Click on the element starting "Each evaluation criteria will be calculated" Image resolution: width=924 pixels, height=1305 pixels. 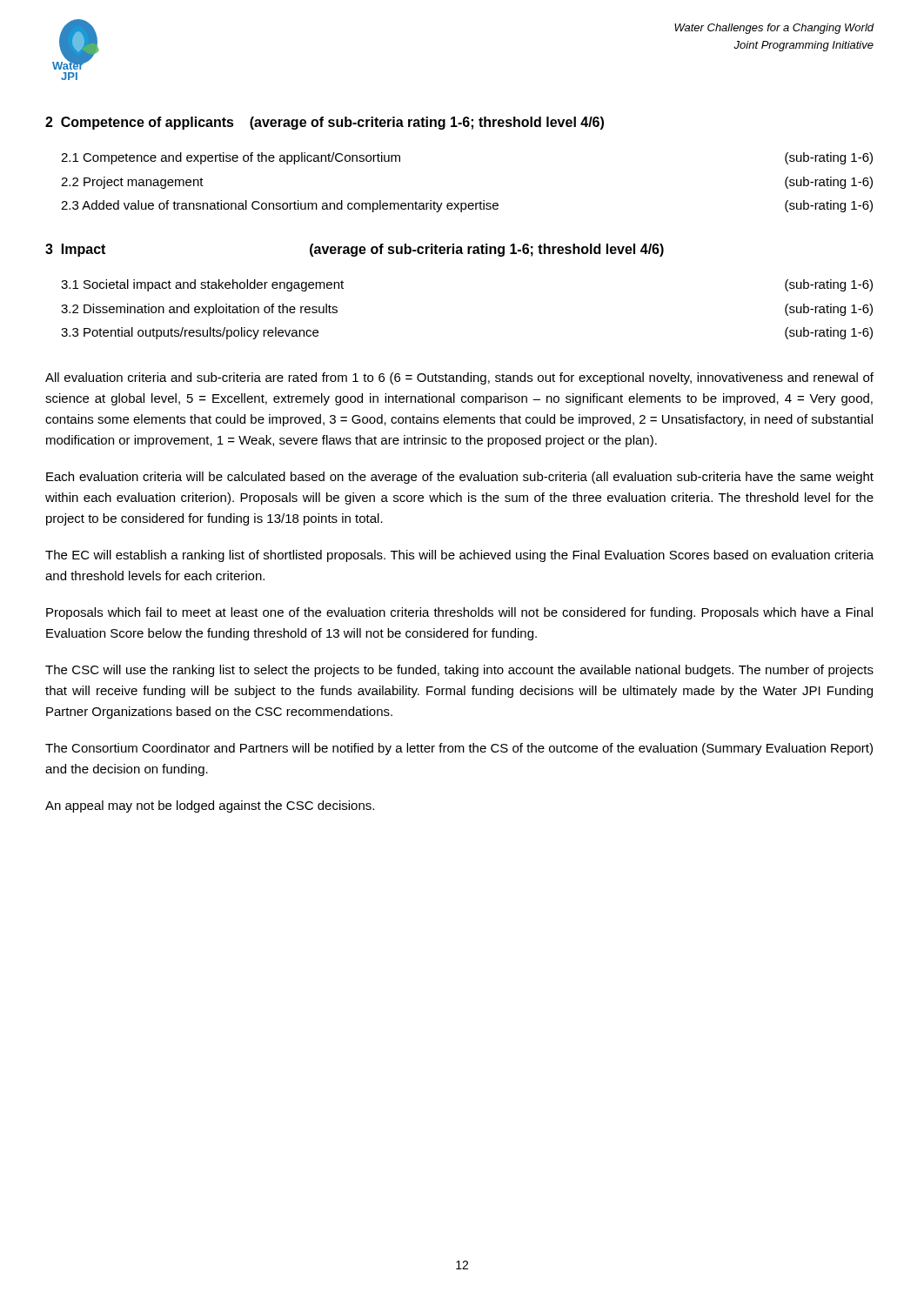[x=459, y=497]
